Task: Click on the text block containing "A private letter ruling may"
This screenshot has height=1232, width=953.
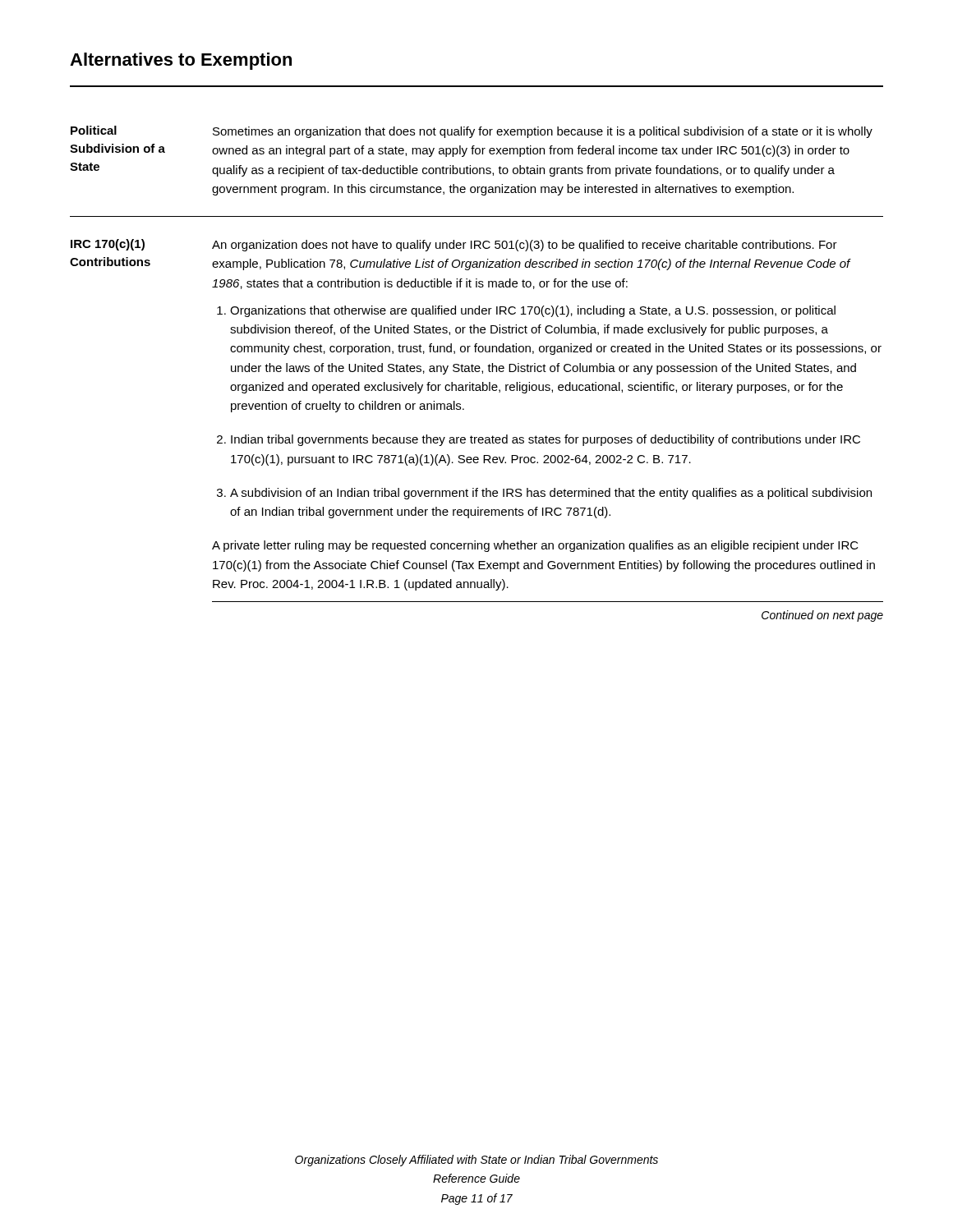Action: coord(548,564)
